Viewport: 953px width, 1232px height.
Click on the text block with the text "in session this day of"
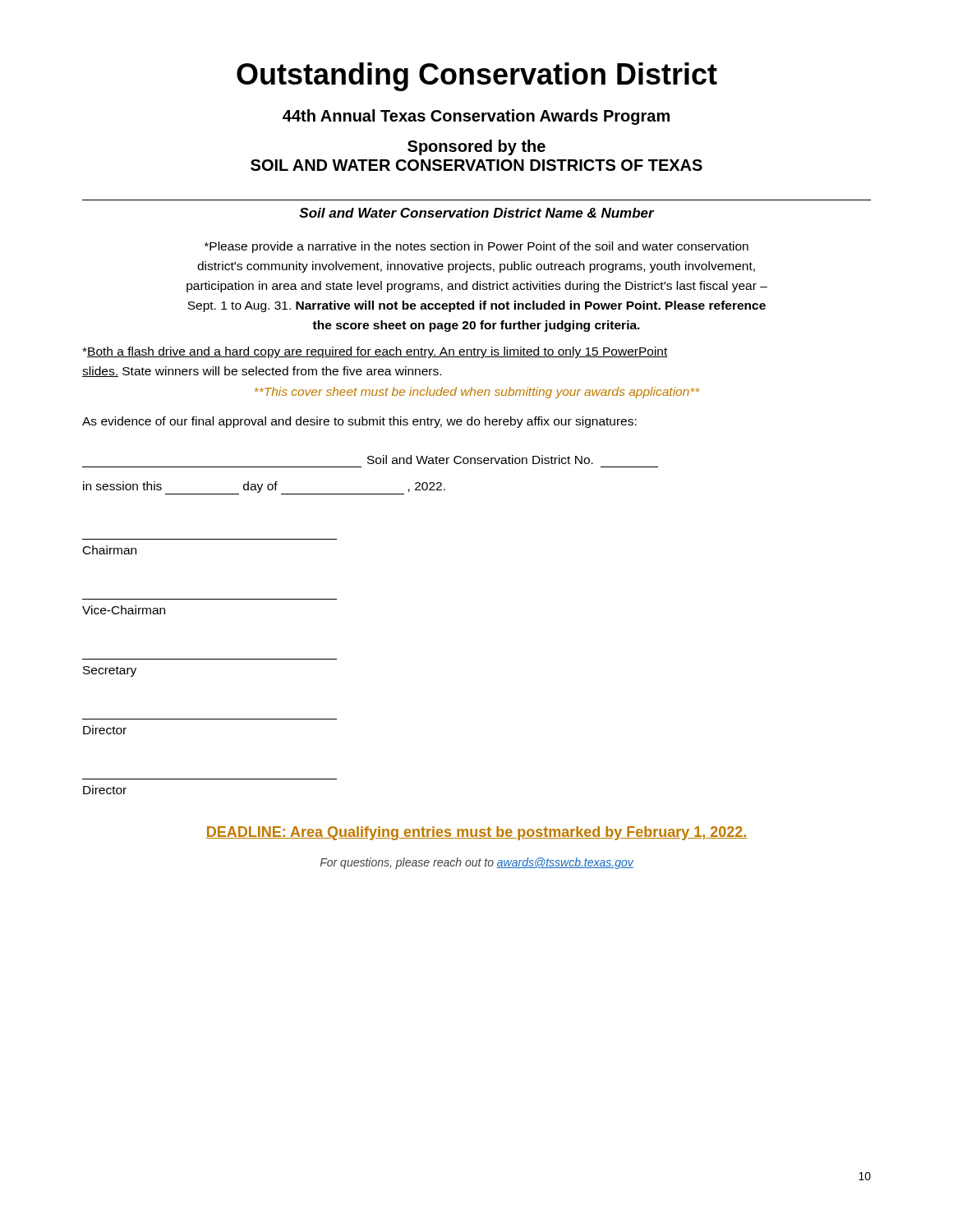(264, 487)
